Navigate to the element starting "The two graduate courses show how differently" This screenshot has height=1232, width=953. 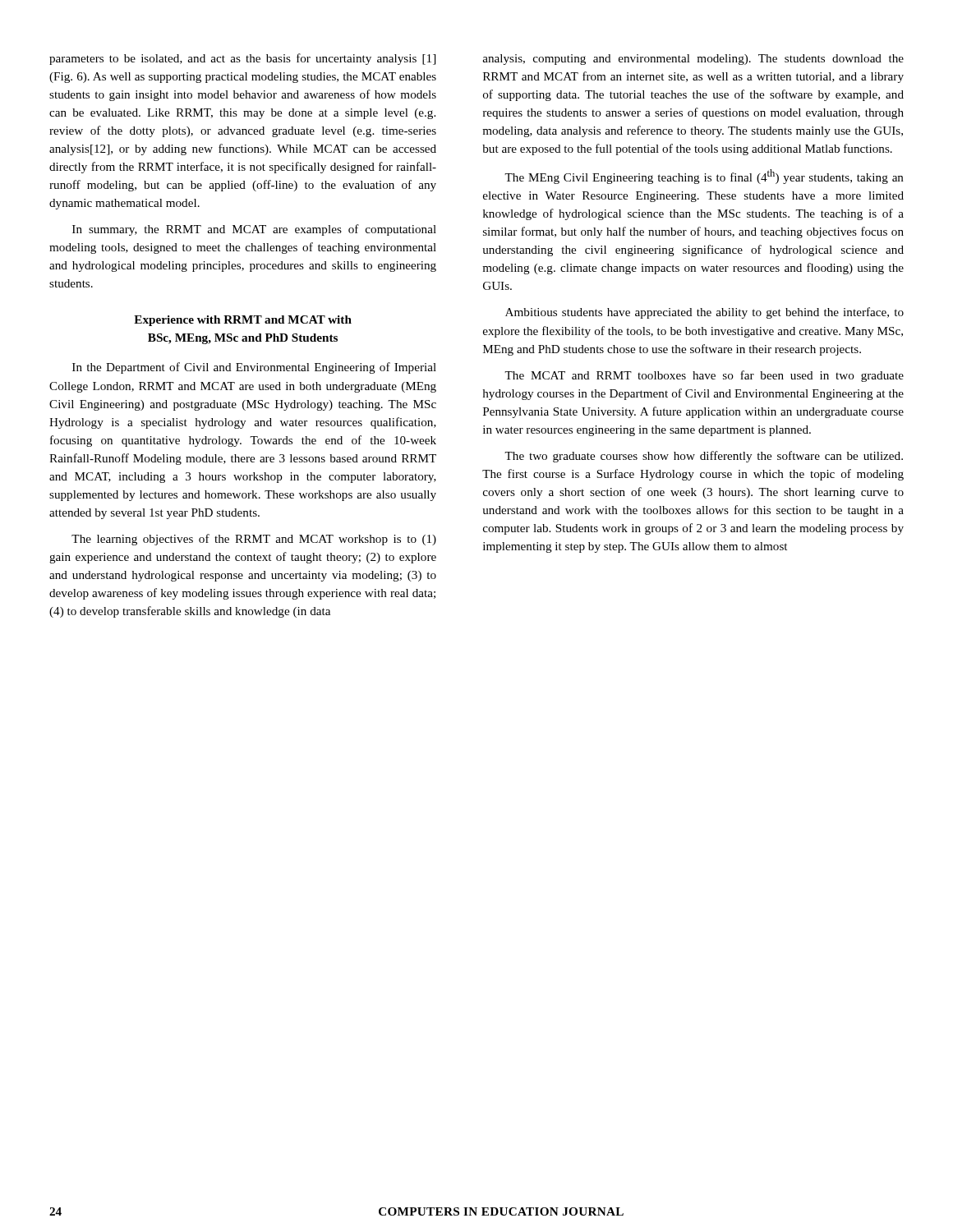tap(693, 501)
